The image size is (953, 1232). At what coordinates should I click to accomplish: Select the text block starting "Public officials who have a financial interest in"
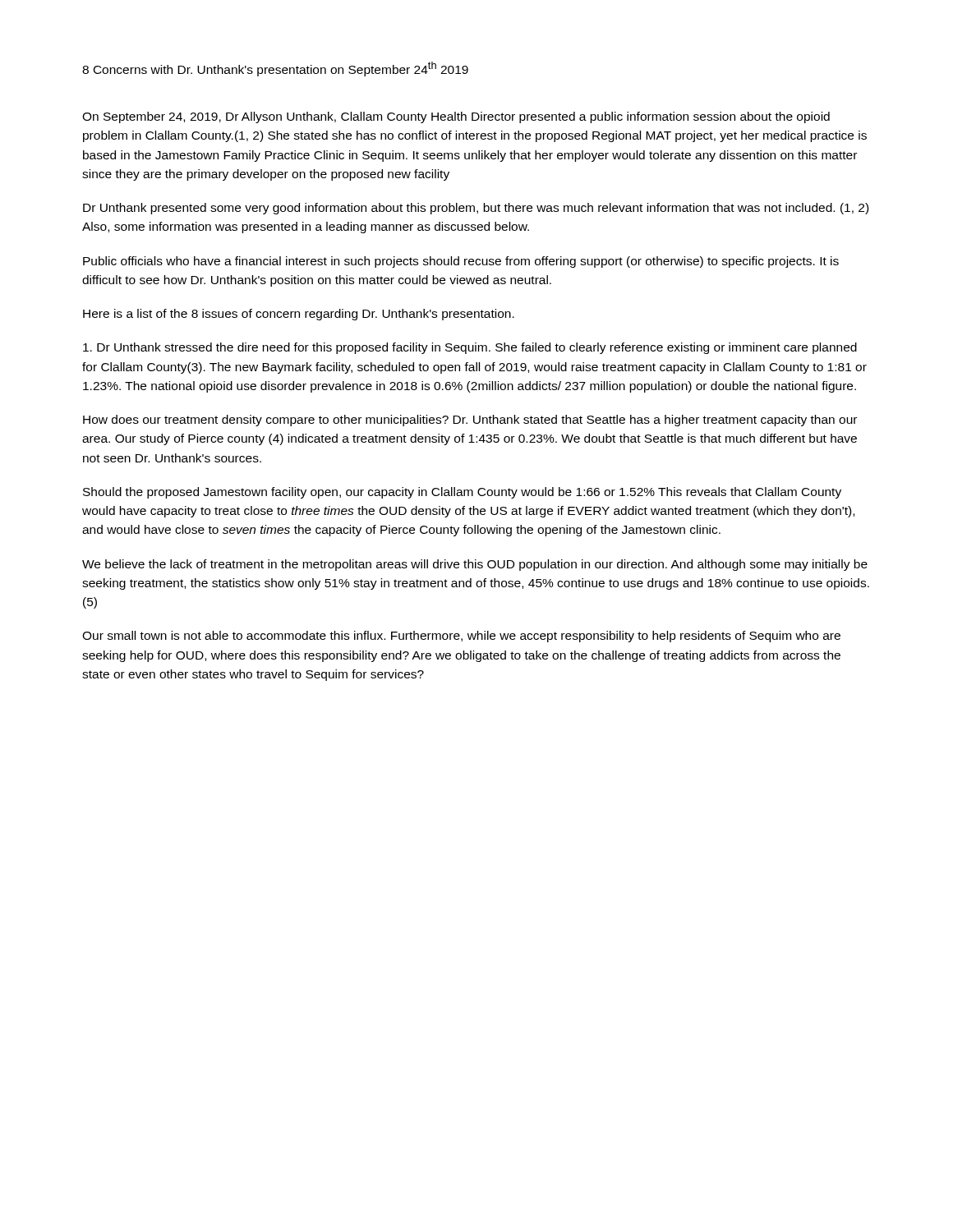461,270
